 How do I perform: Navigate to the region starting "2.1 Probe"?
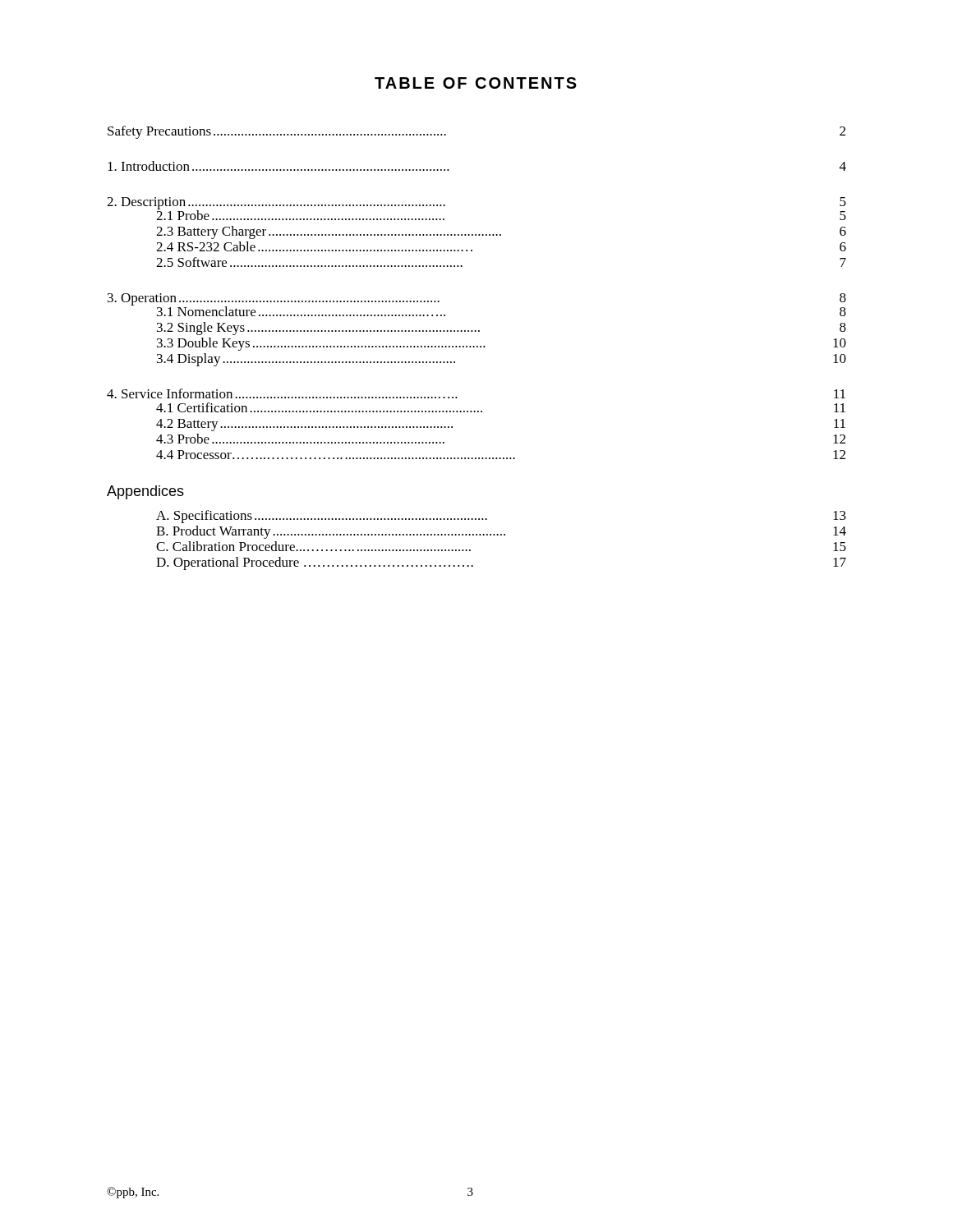(x=207, y=214)
